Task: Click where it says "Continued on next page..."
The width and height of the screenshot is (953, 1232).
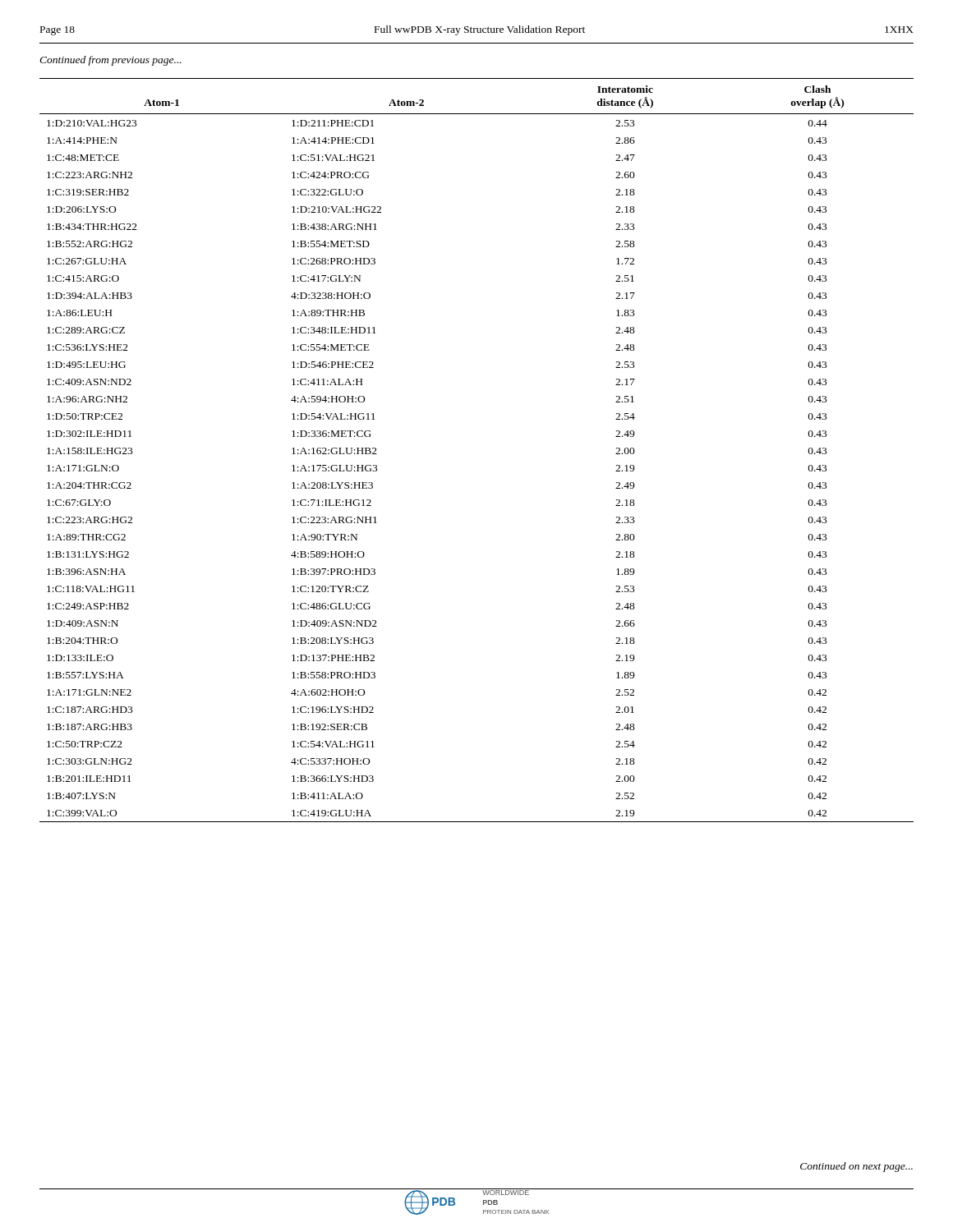Action: (x=857, y=1166)
